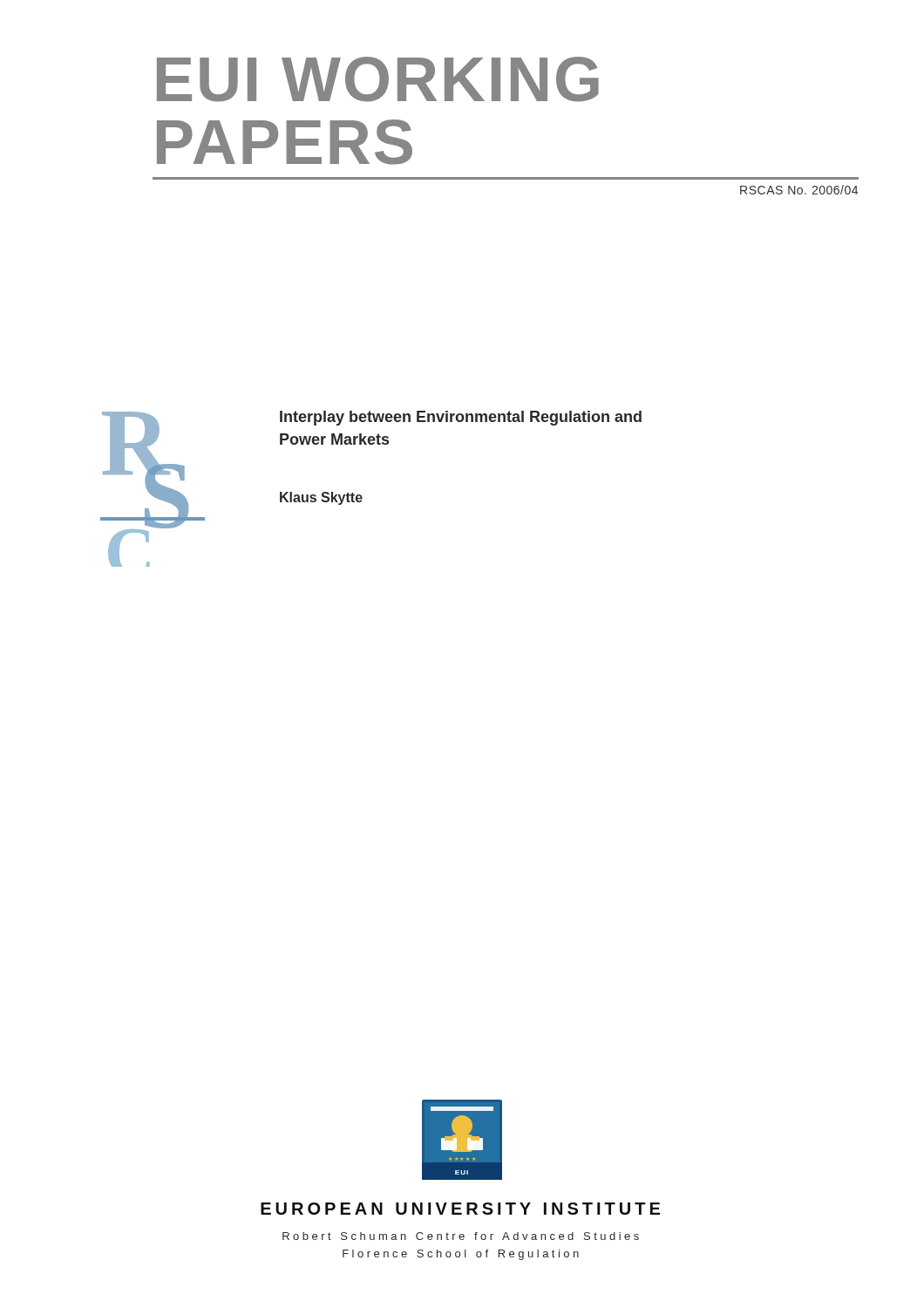Find the block on this page that starts "Robert Schuman Centre"
The height and width of the screenshot is (1308, 924).
pos(462,1236)
